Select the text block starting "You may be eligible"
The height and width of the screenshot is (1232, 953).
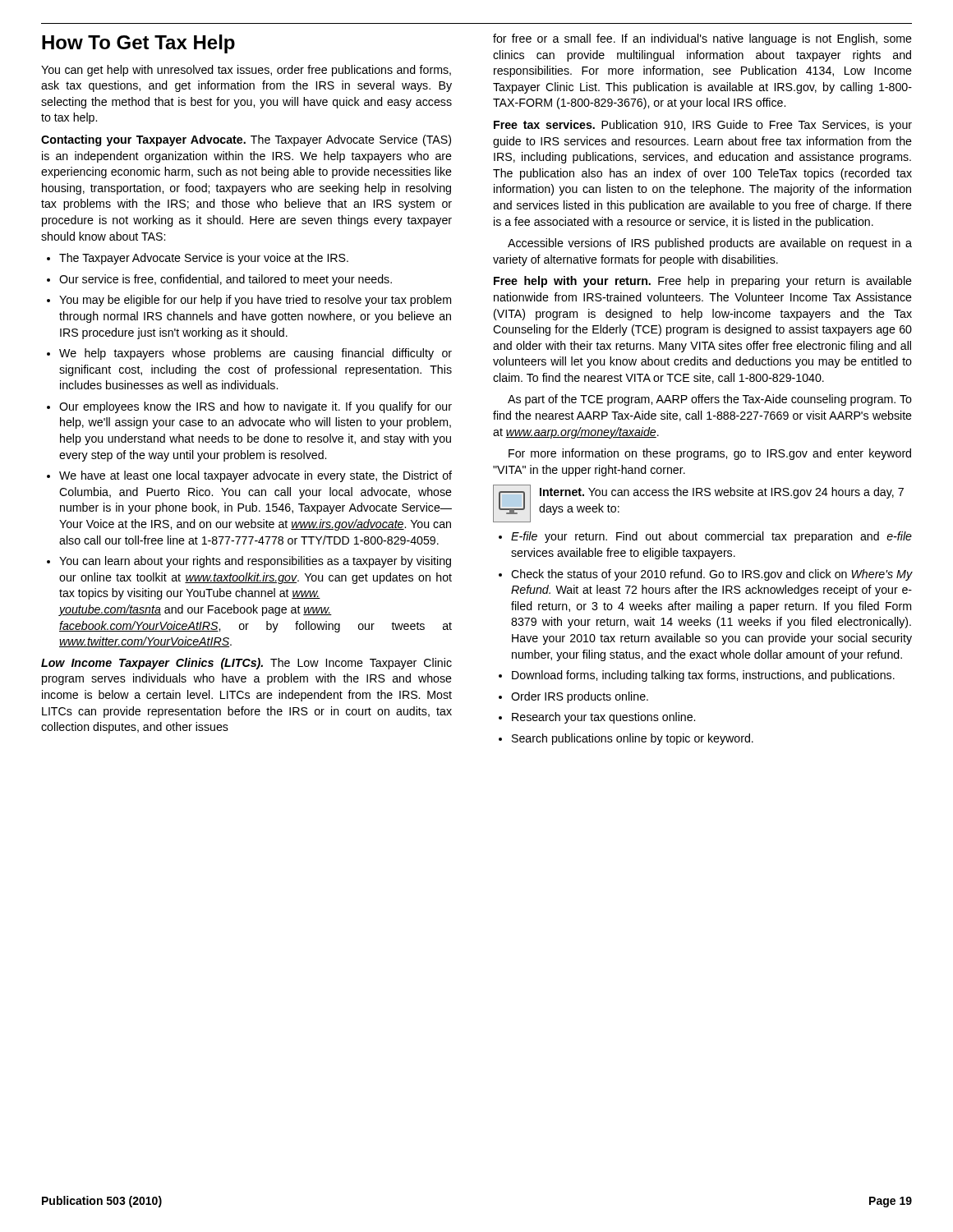[246, 317]
